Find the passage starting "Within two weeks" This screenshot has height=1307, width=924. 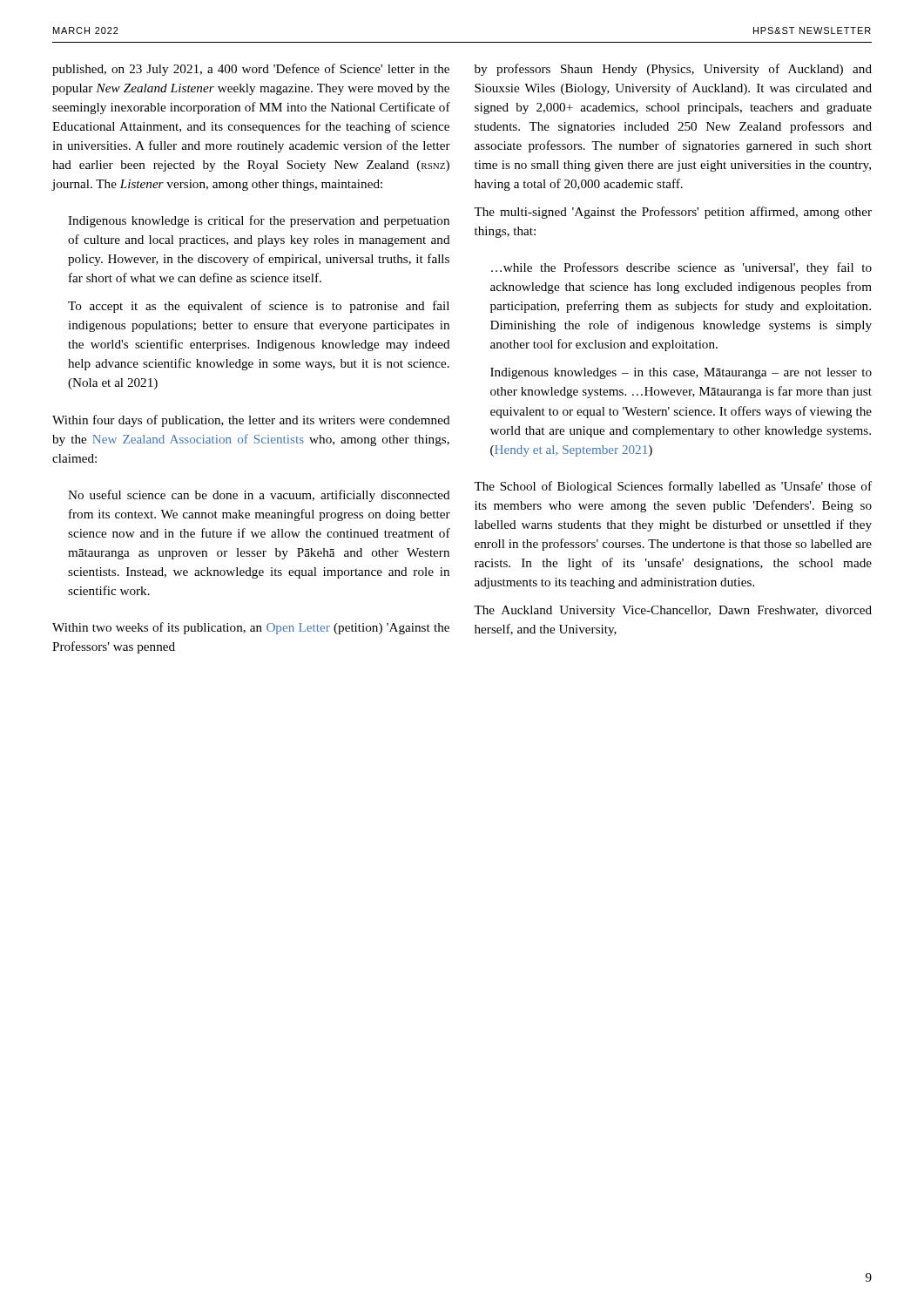click(251, 636)
